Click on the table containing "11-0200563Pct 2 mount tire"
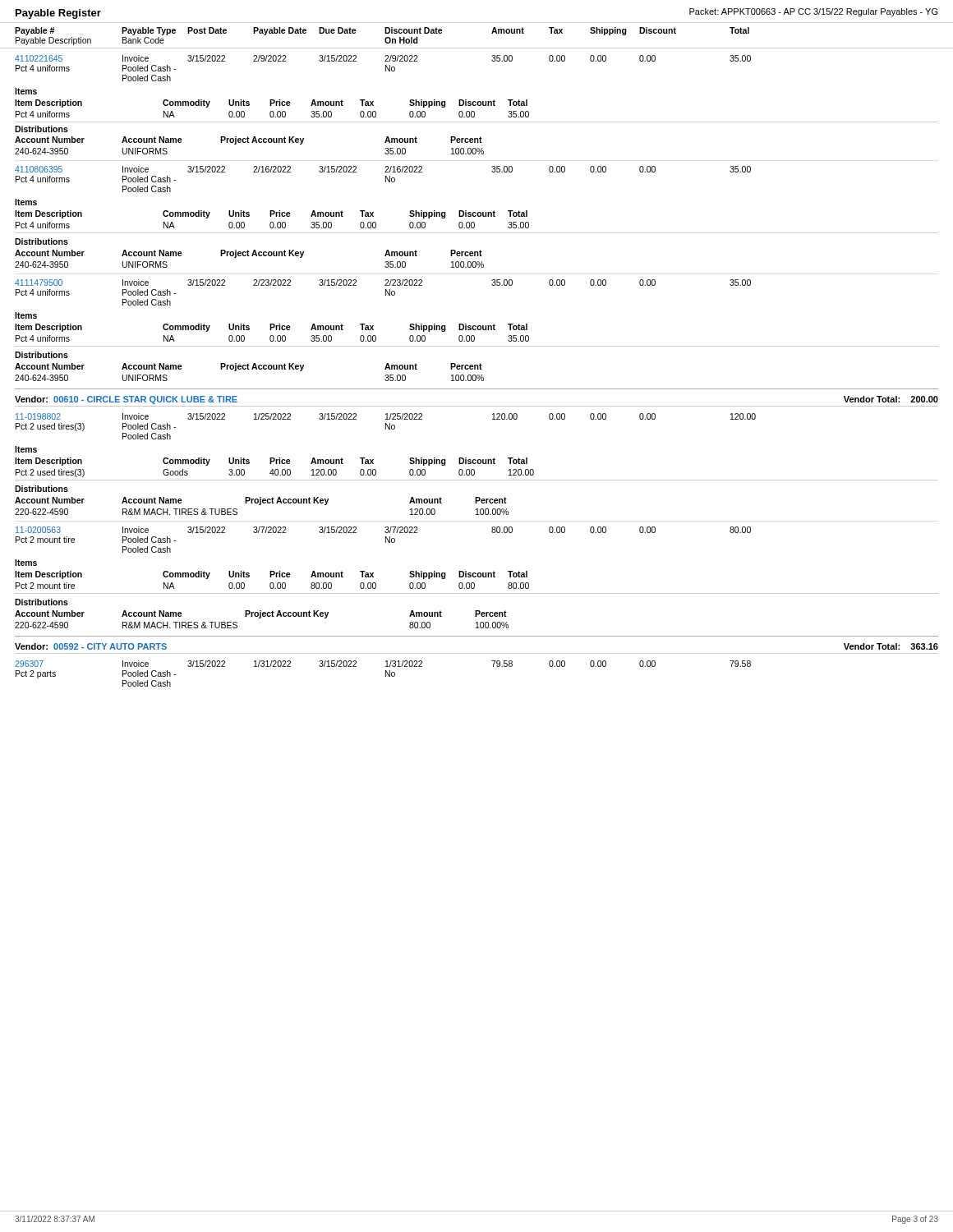Image resolution: width=953 pixels, height=1232 pixels. coord(476,577)
